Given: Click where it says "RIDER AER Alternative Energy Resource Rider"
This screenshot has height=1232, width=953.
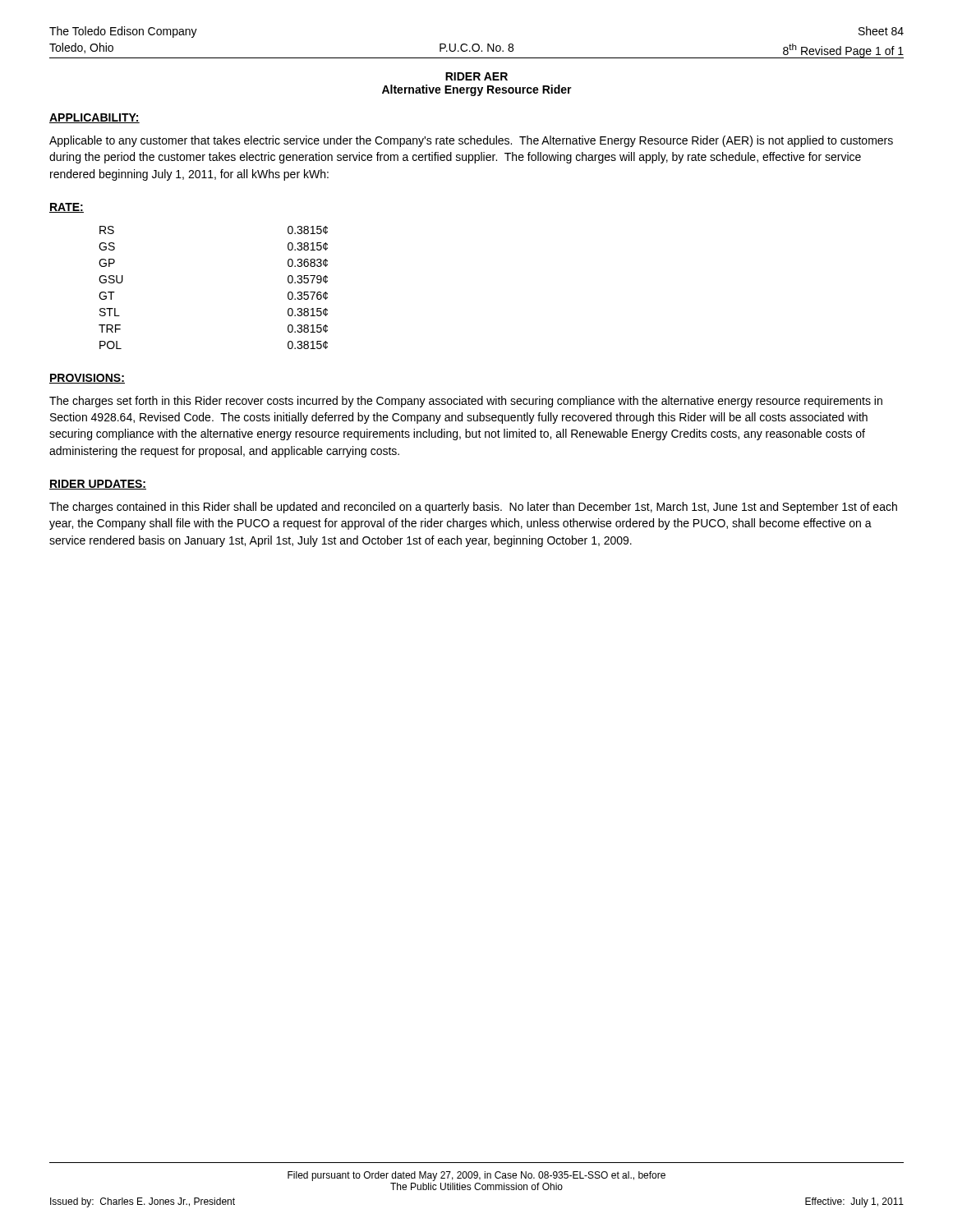Looking at the screenshot, I should pos(476,83).
